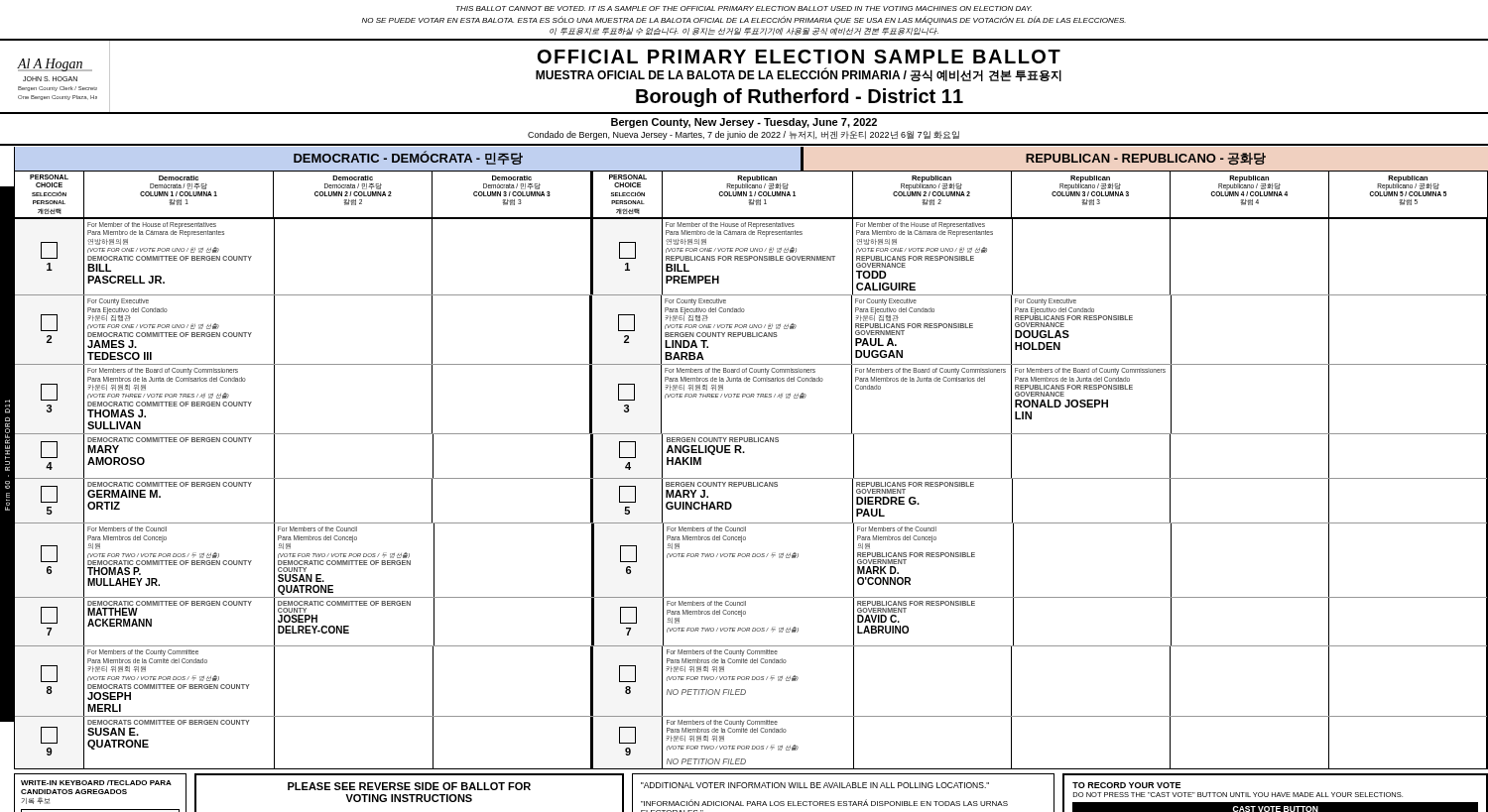Locate the block of text that opens with "WRITE-IN KEYBOARD /TECLADO PARA CANDIDATOS AGREGADOS"

coord(100,795)
